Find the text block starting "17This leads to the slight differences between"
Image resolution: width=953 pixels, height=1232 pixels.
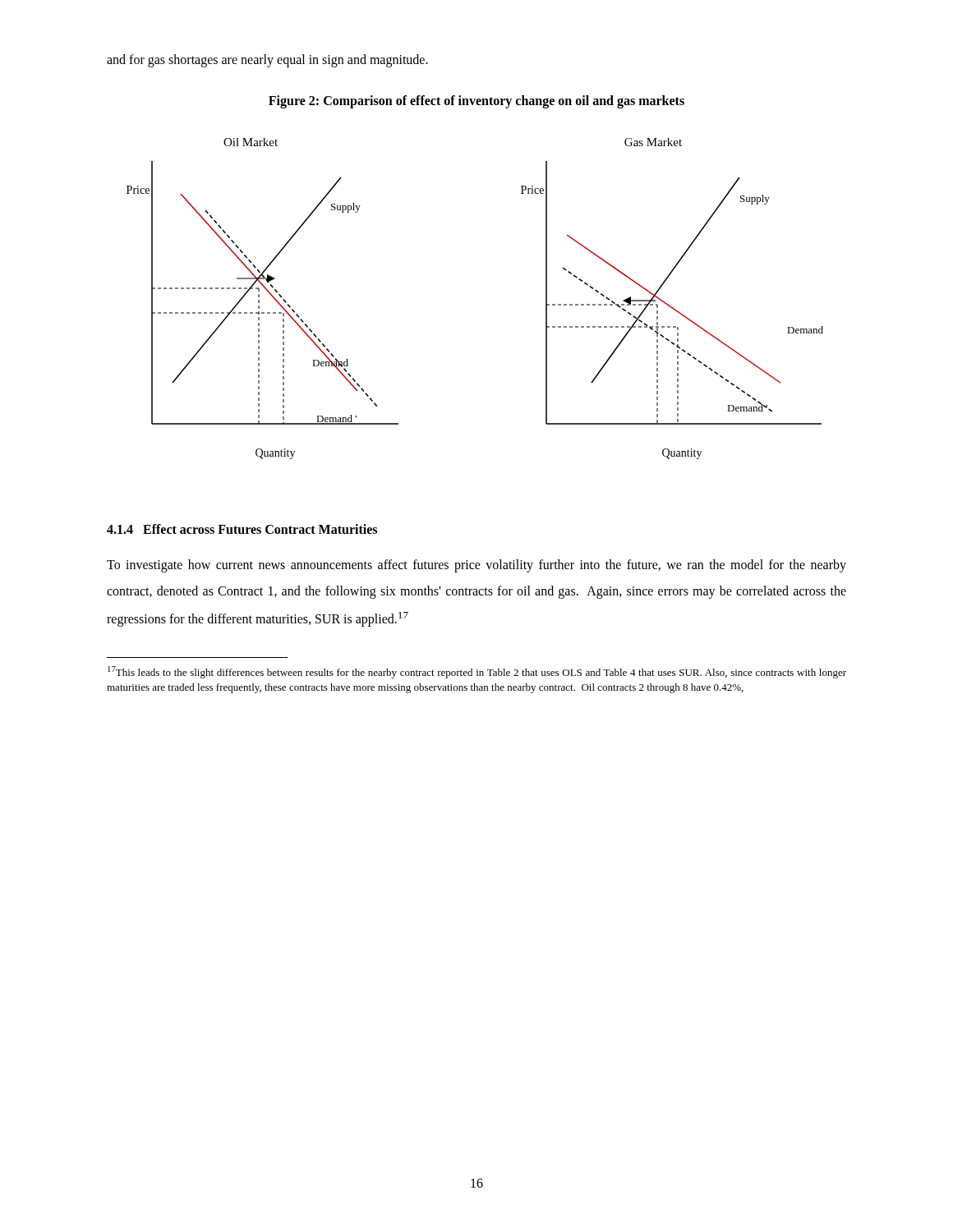(476, 679)
